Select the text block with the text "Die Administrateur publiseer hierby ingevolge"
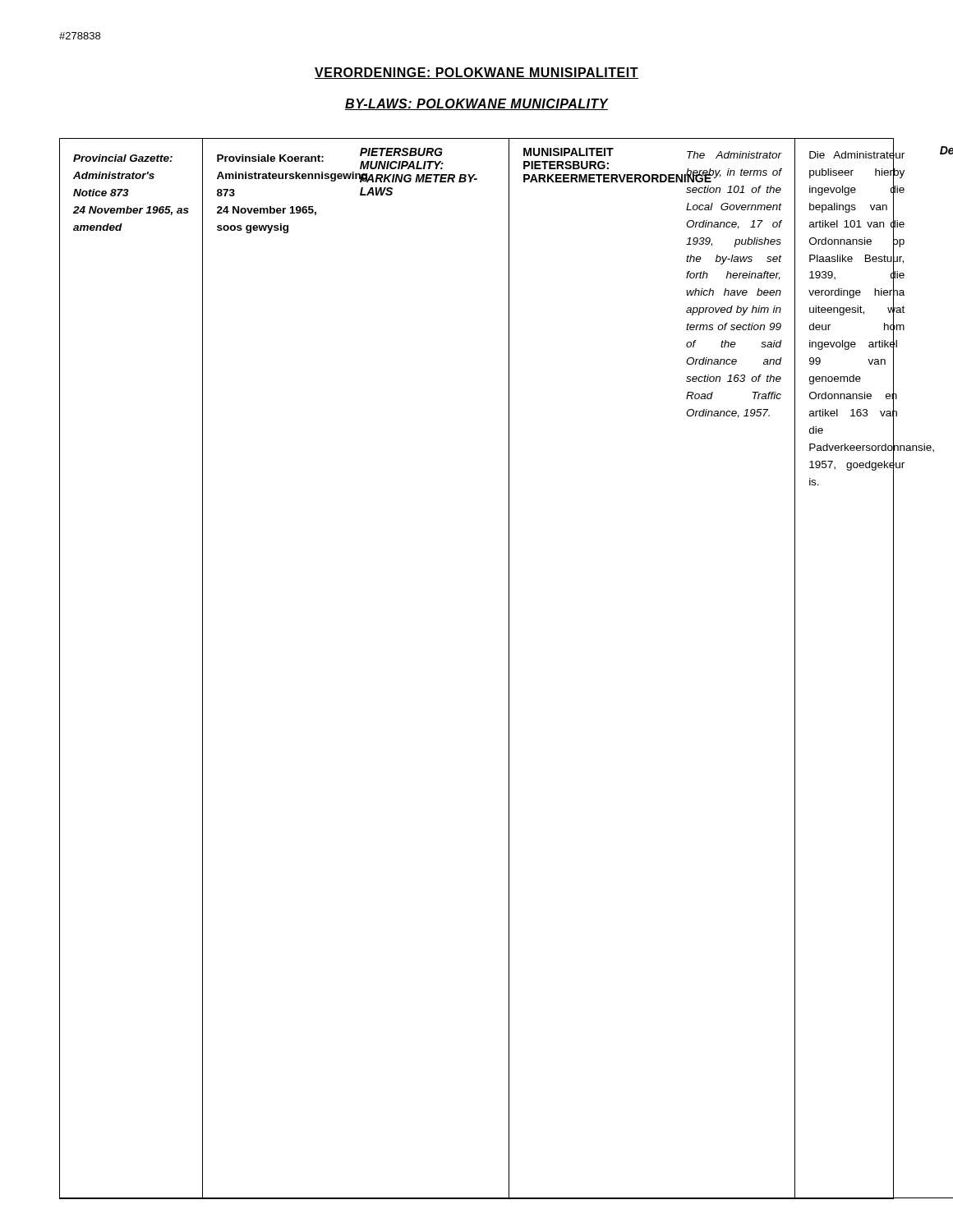 point(863,319)
